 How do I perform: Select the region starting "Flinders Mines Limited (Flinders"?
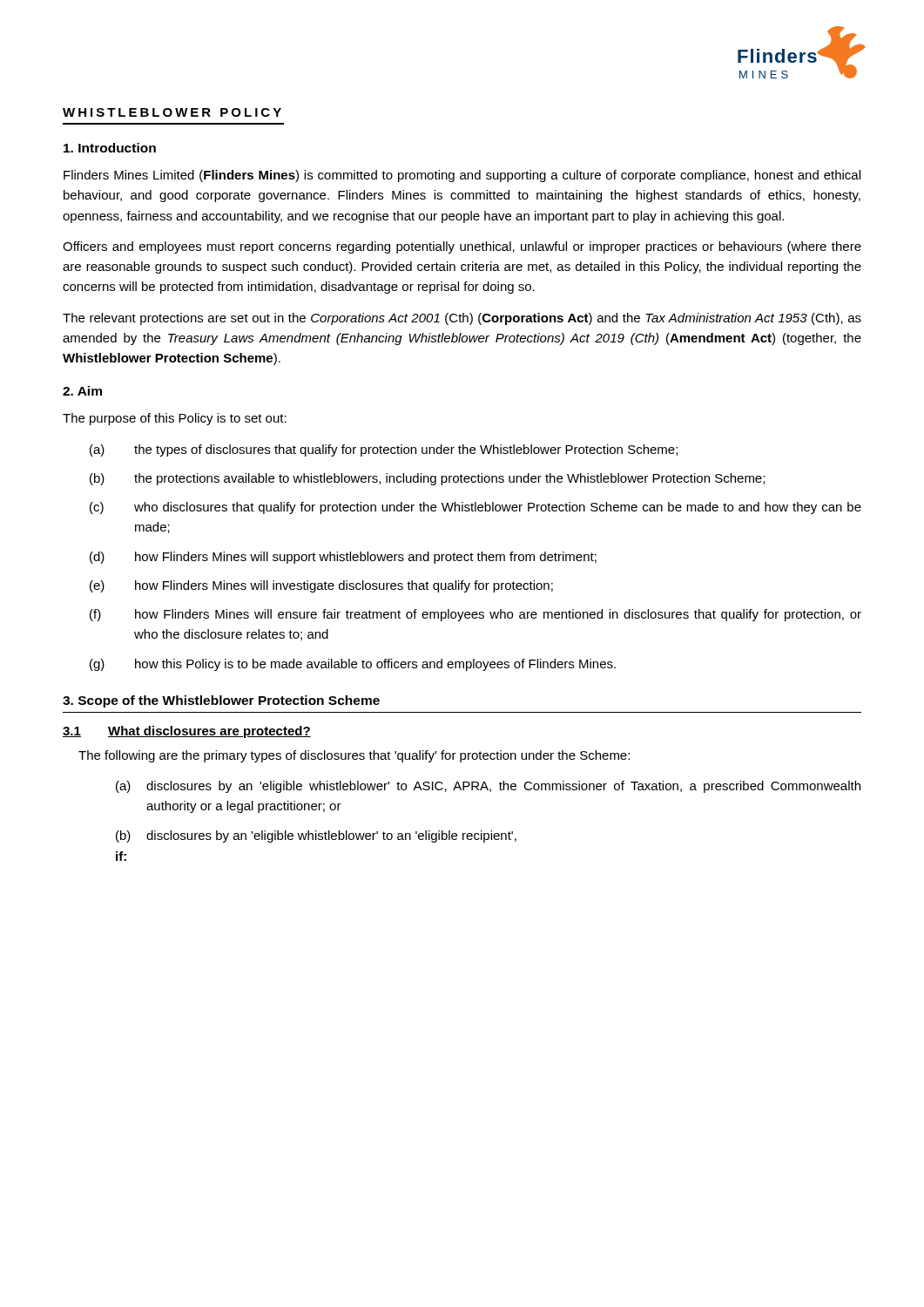[462, 195]
